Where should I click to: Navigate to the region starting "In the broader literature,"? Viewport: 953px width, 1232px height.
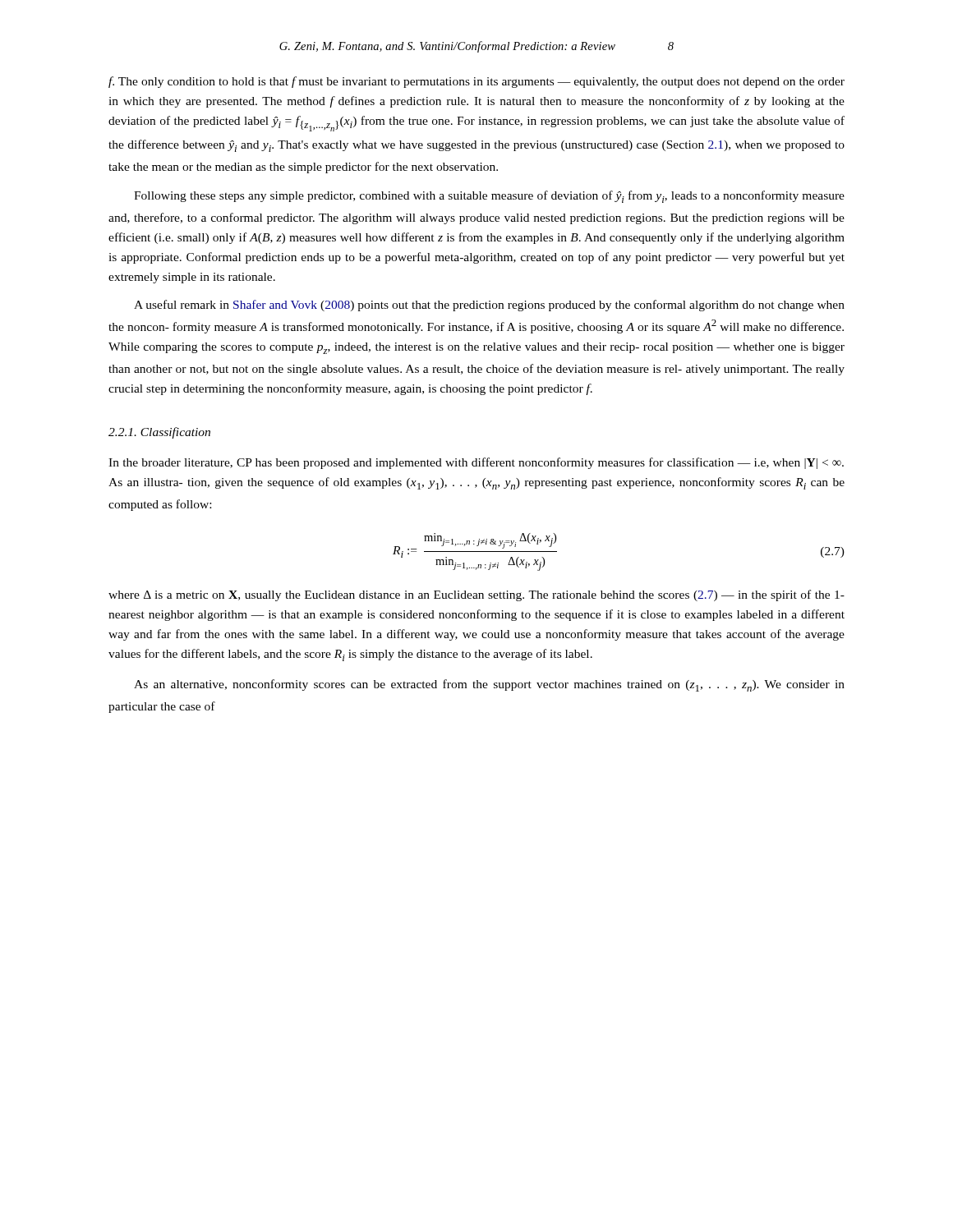click(x=476, y=483)
